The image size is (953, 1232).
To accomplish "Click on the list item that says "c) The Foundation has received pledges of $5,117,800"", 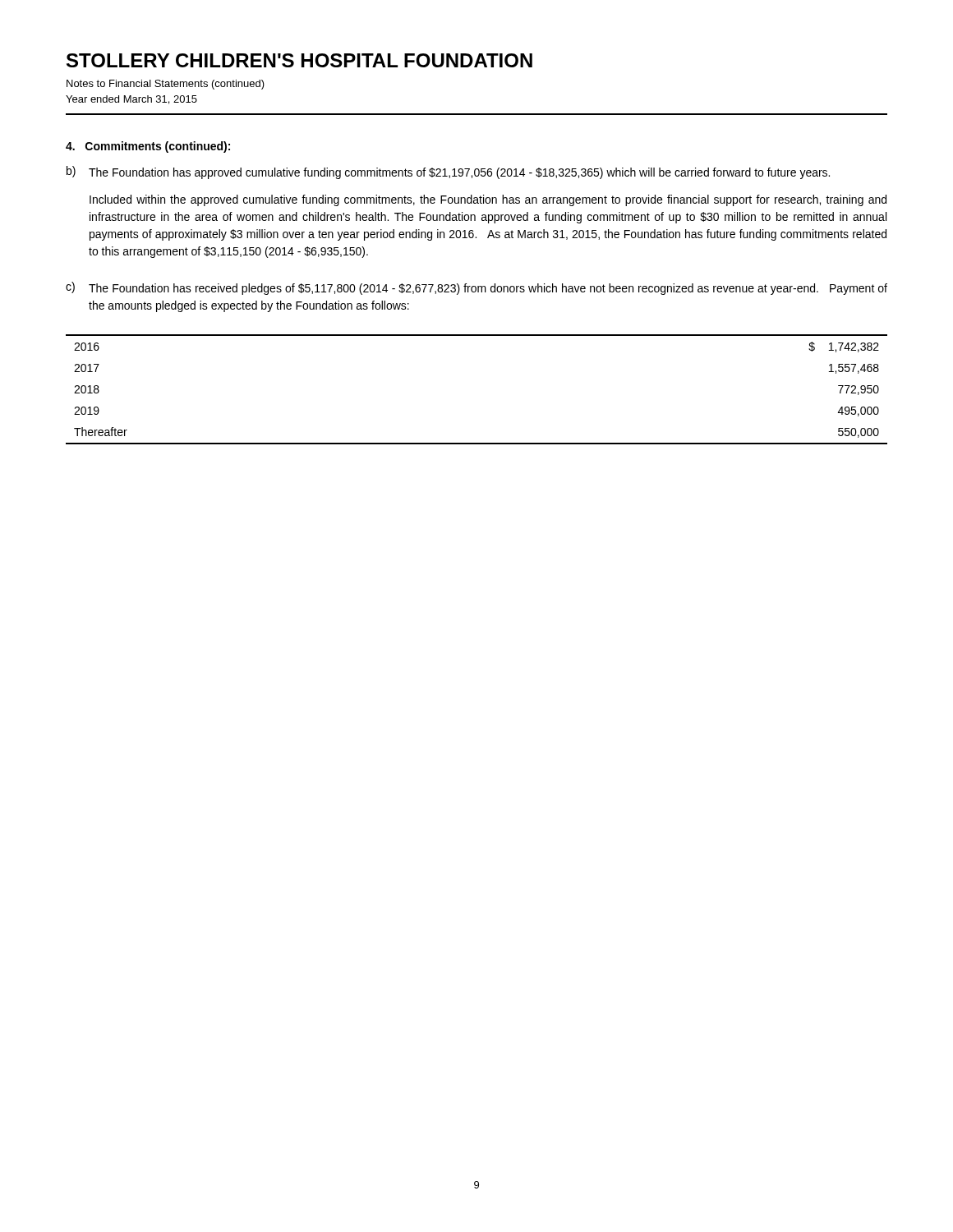I will point(476,302).
